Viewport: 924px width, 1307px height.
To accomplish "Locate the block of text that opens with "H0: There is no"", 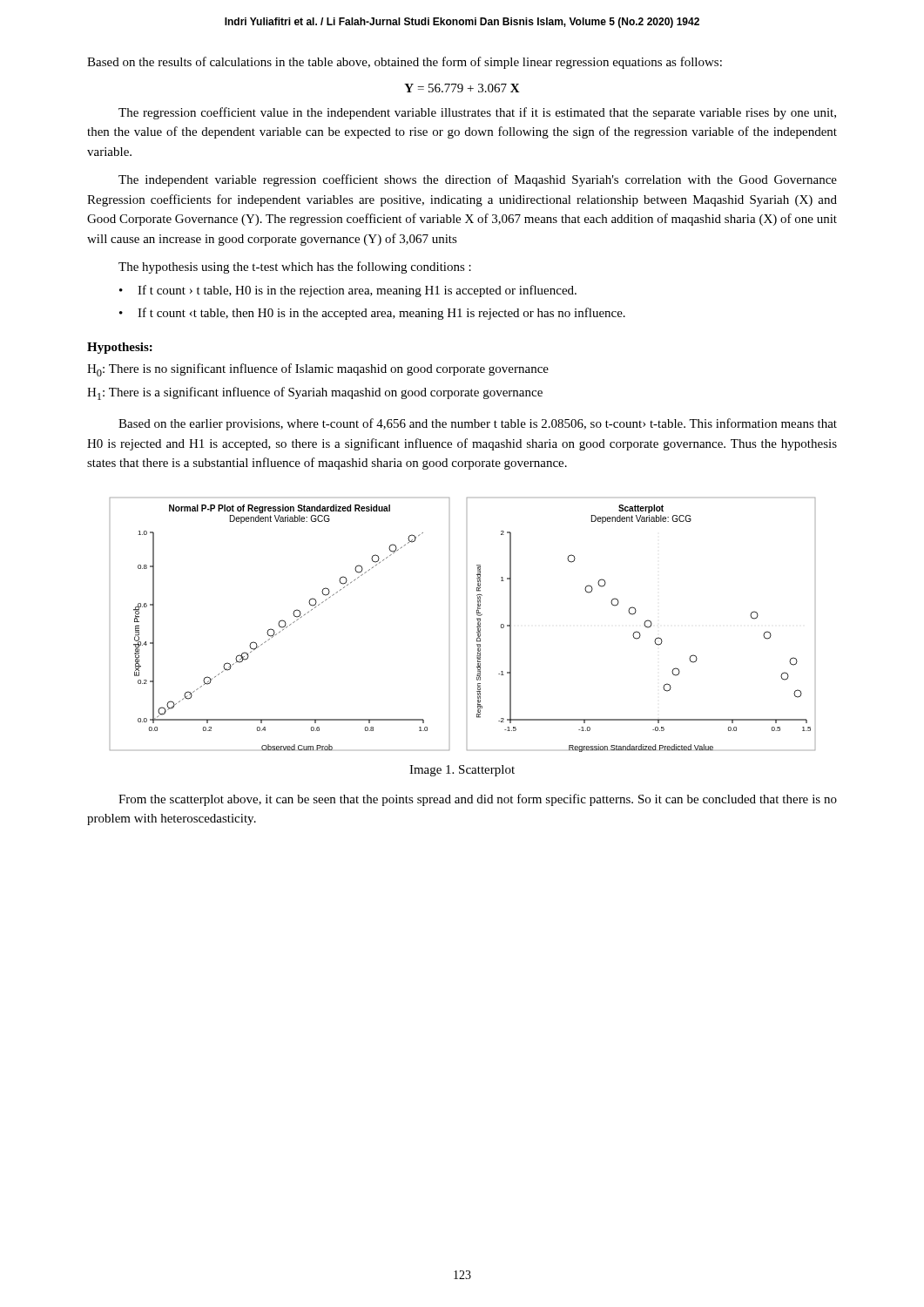I will [462, 382].
